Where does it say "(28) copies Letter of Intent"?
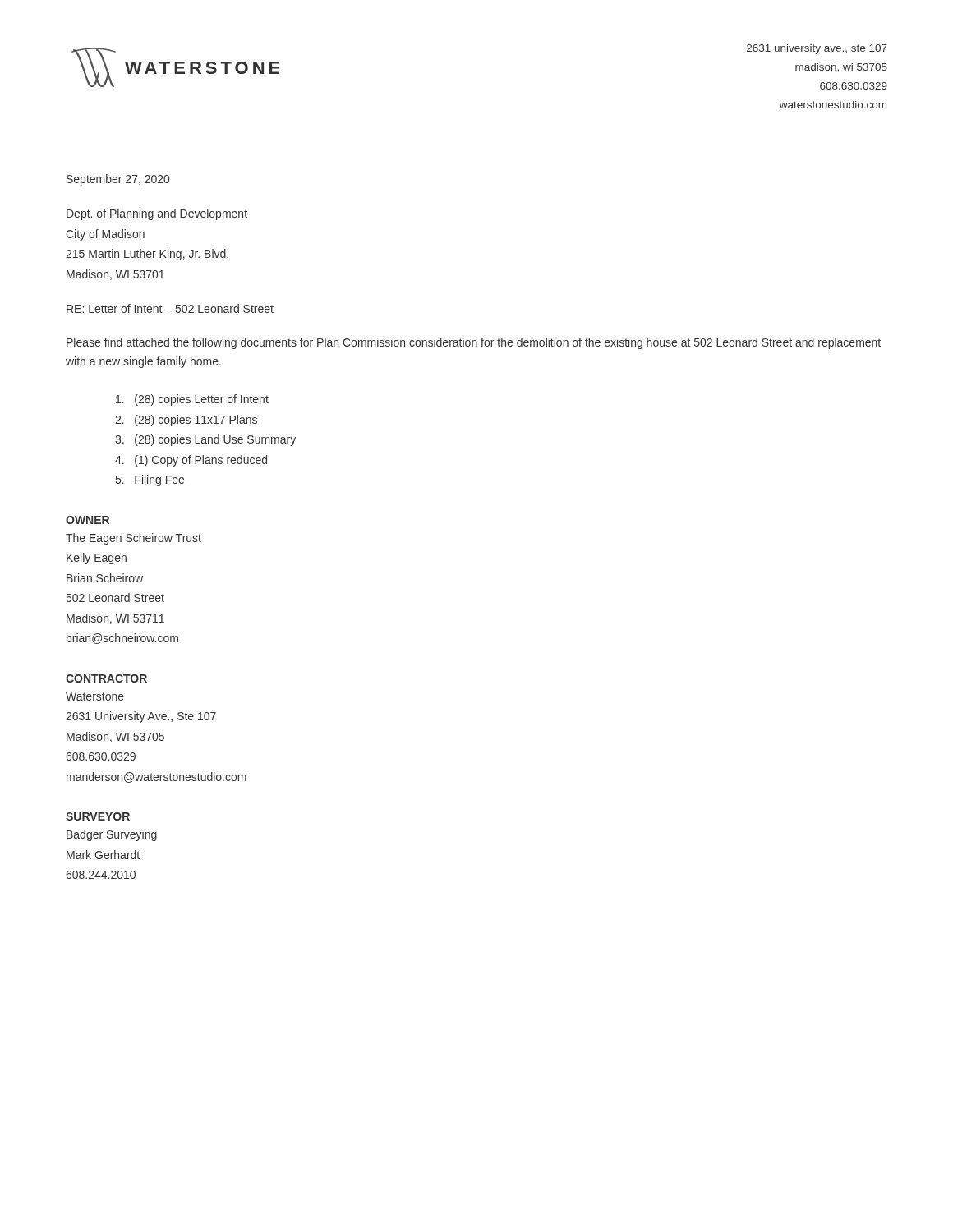953x1232 pixels. [192, 399]
